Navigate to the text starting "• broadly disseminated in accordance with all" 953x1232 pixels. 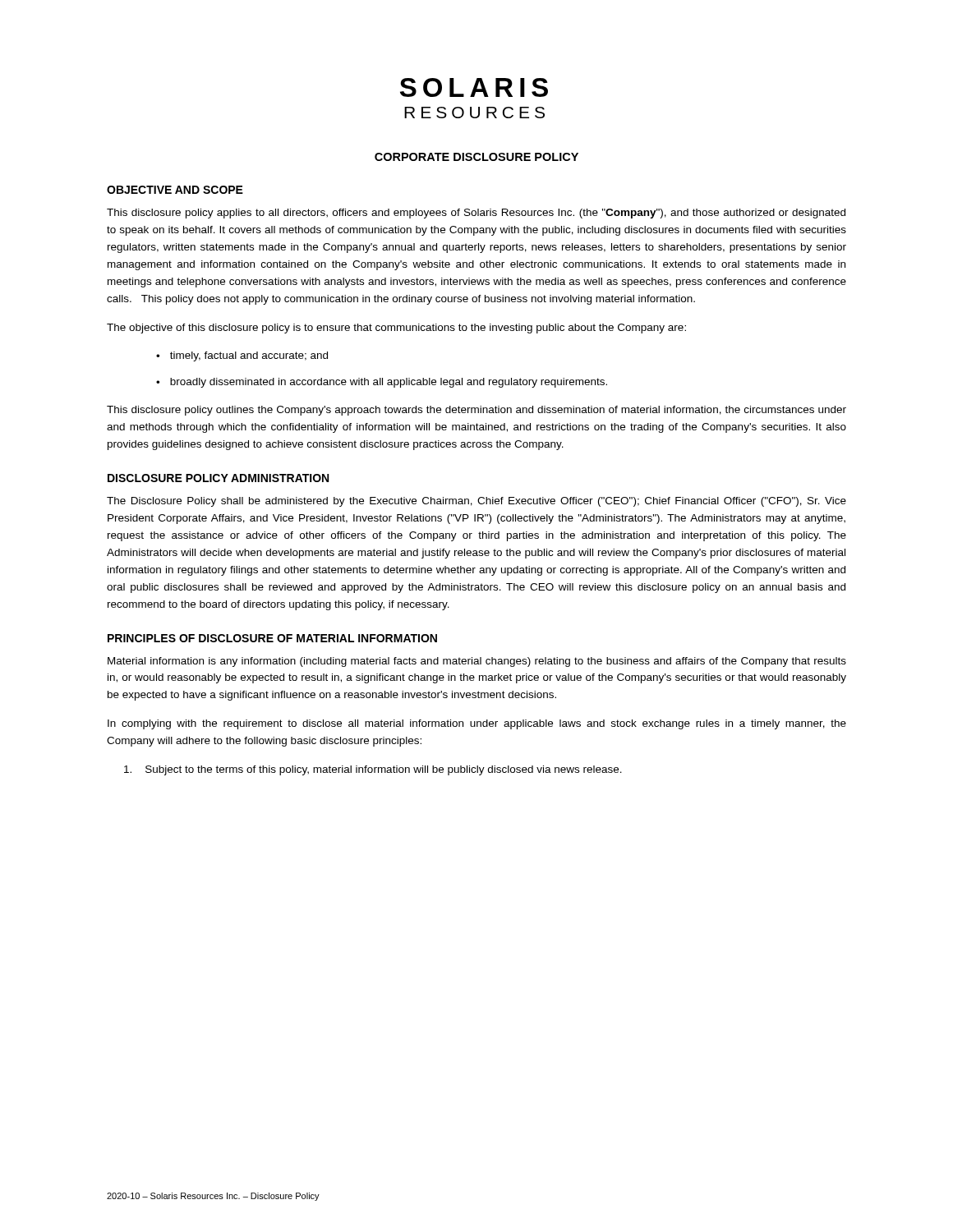pos(382,383)
